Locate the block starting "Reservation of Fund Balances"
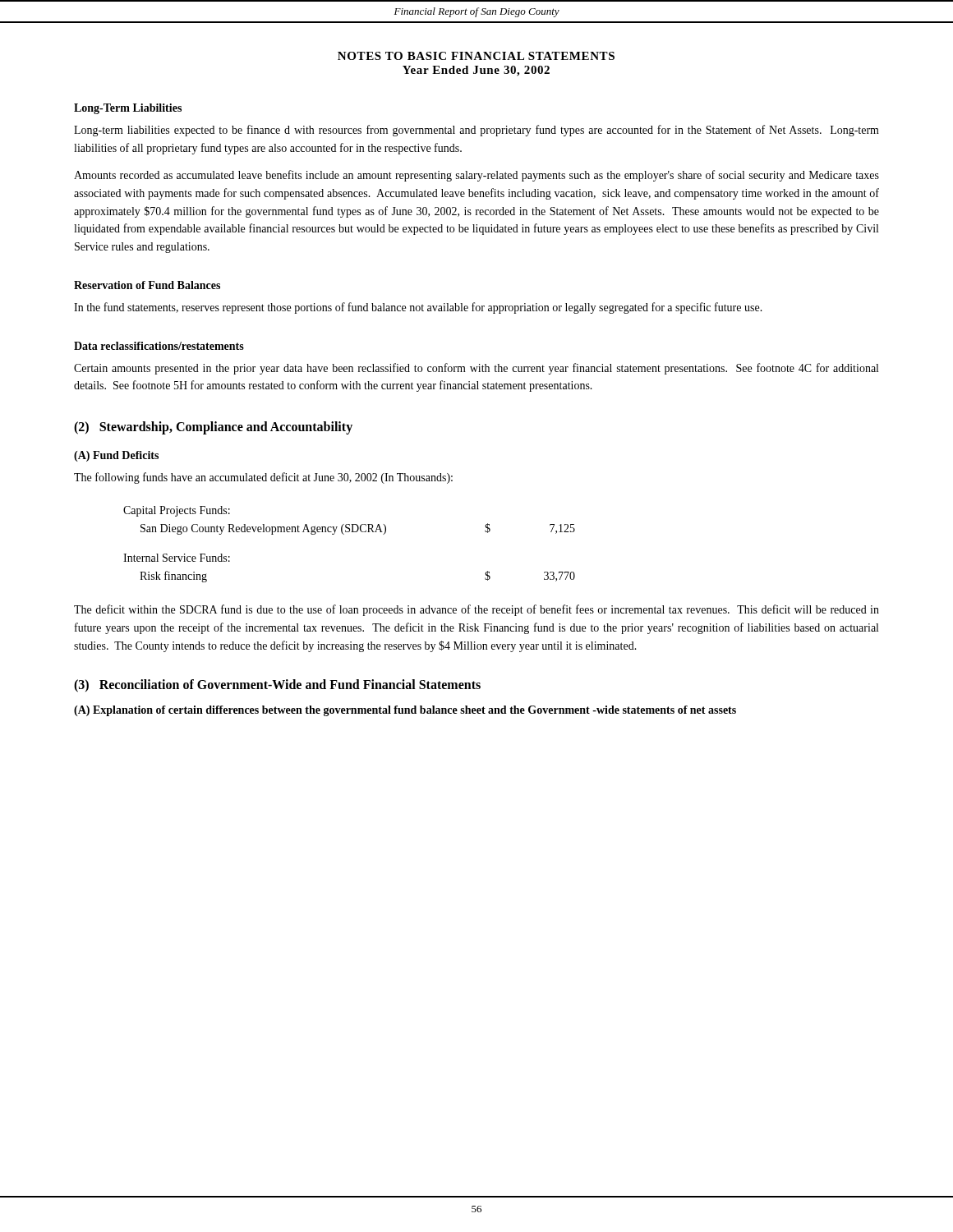953x1232 pixels. (x=147, y=285)
